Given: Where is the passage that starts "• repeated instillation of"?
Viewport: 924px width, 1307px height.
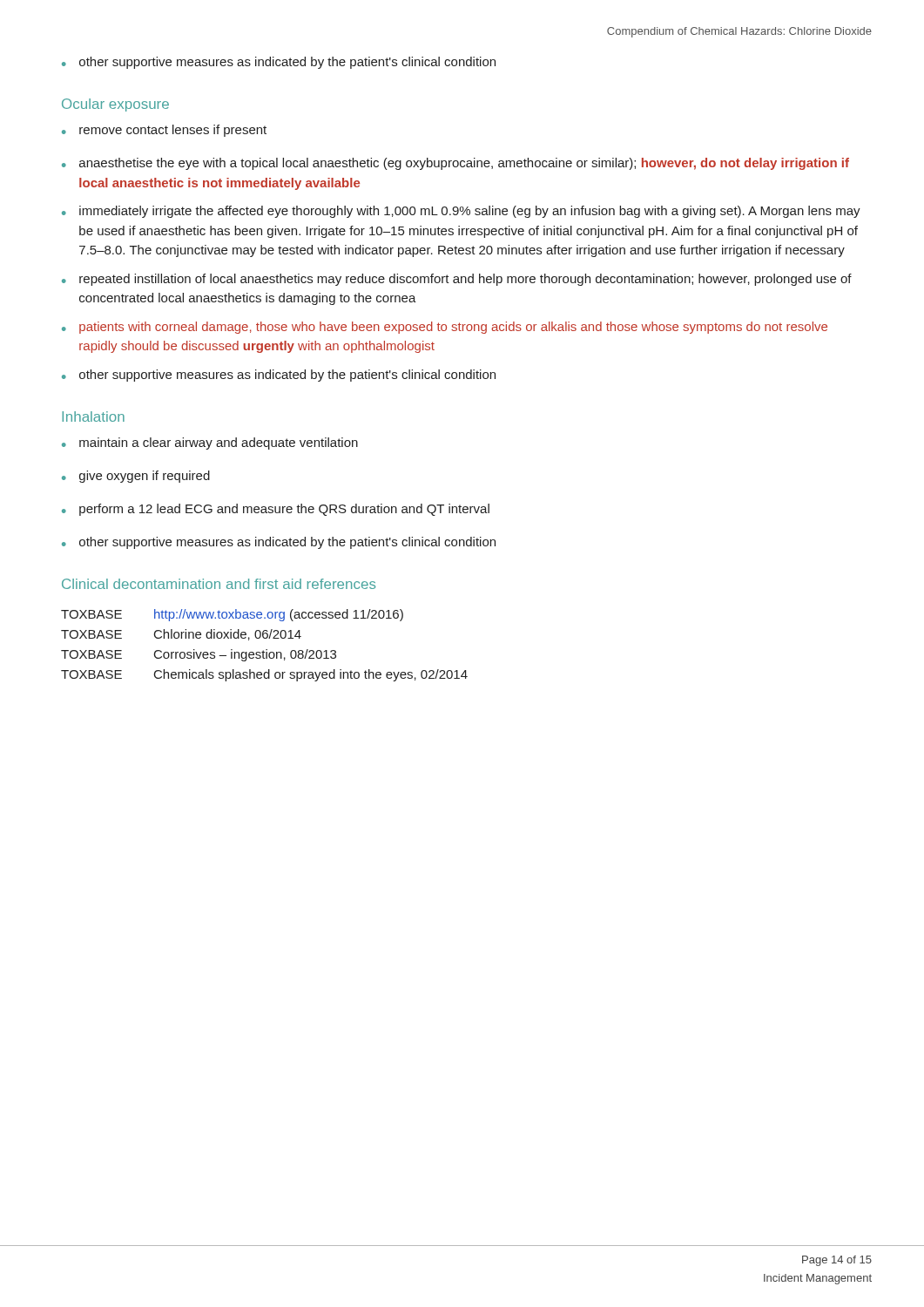Looking at the screenshot, I should tap(462, 288).
